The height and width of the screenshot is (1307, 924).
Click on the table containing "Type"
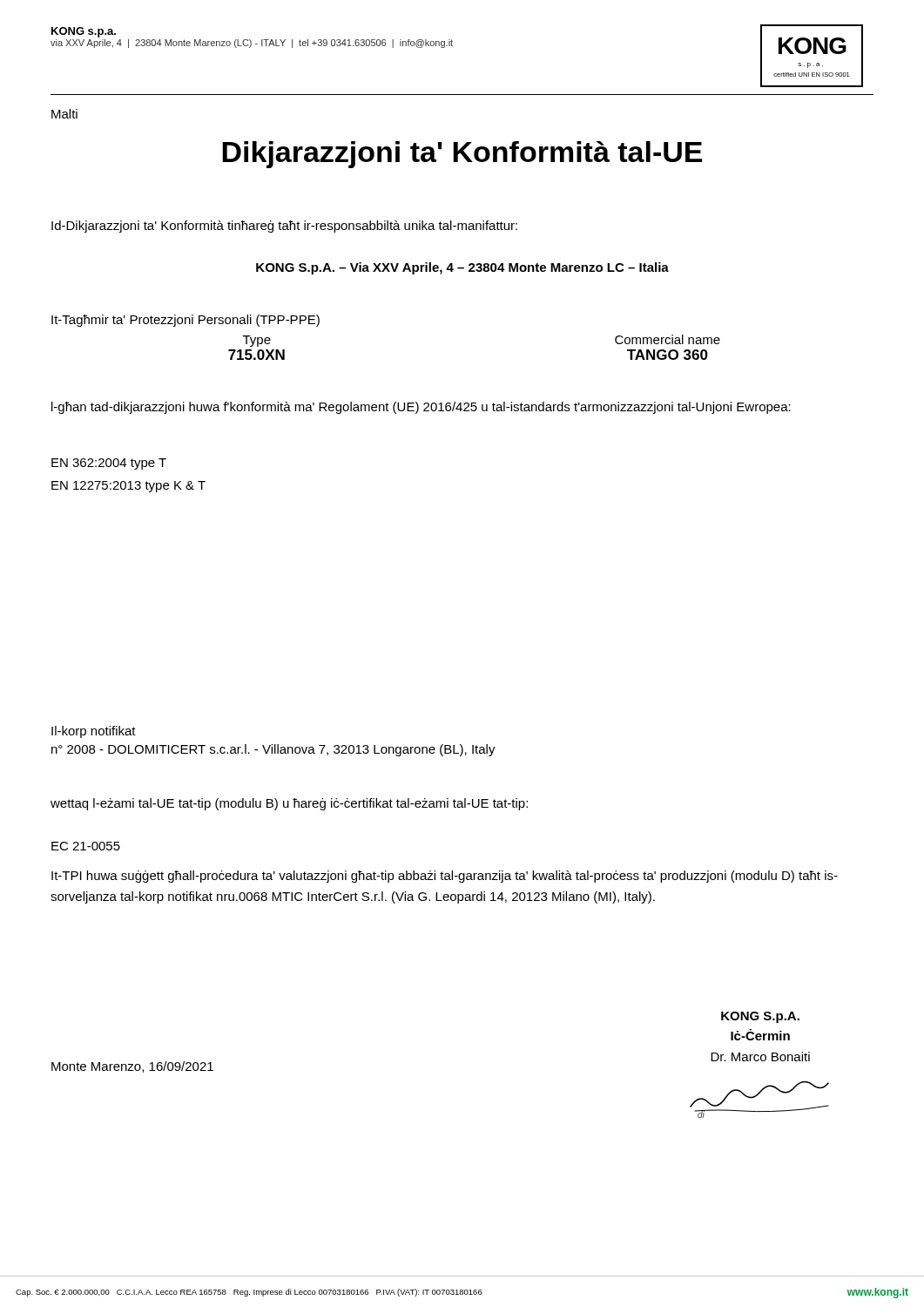pyautogui.click(x=462, y=348)
